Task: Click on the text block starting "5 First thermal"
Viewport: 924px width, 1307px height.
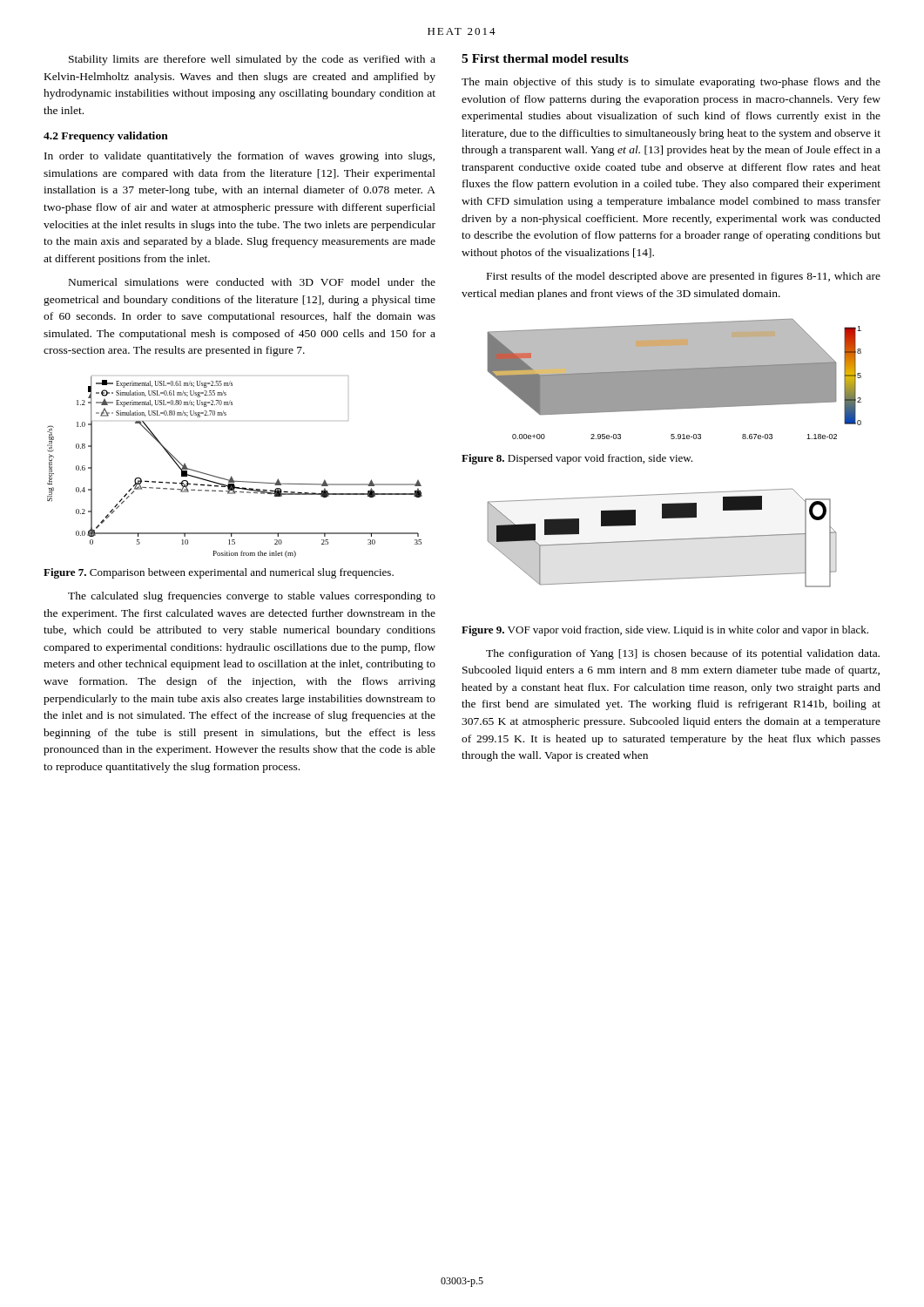Action: [x=545, y=58]
